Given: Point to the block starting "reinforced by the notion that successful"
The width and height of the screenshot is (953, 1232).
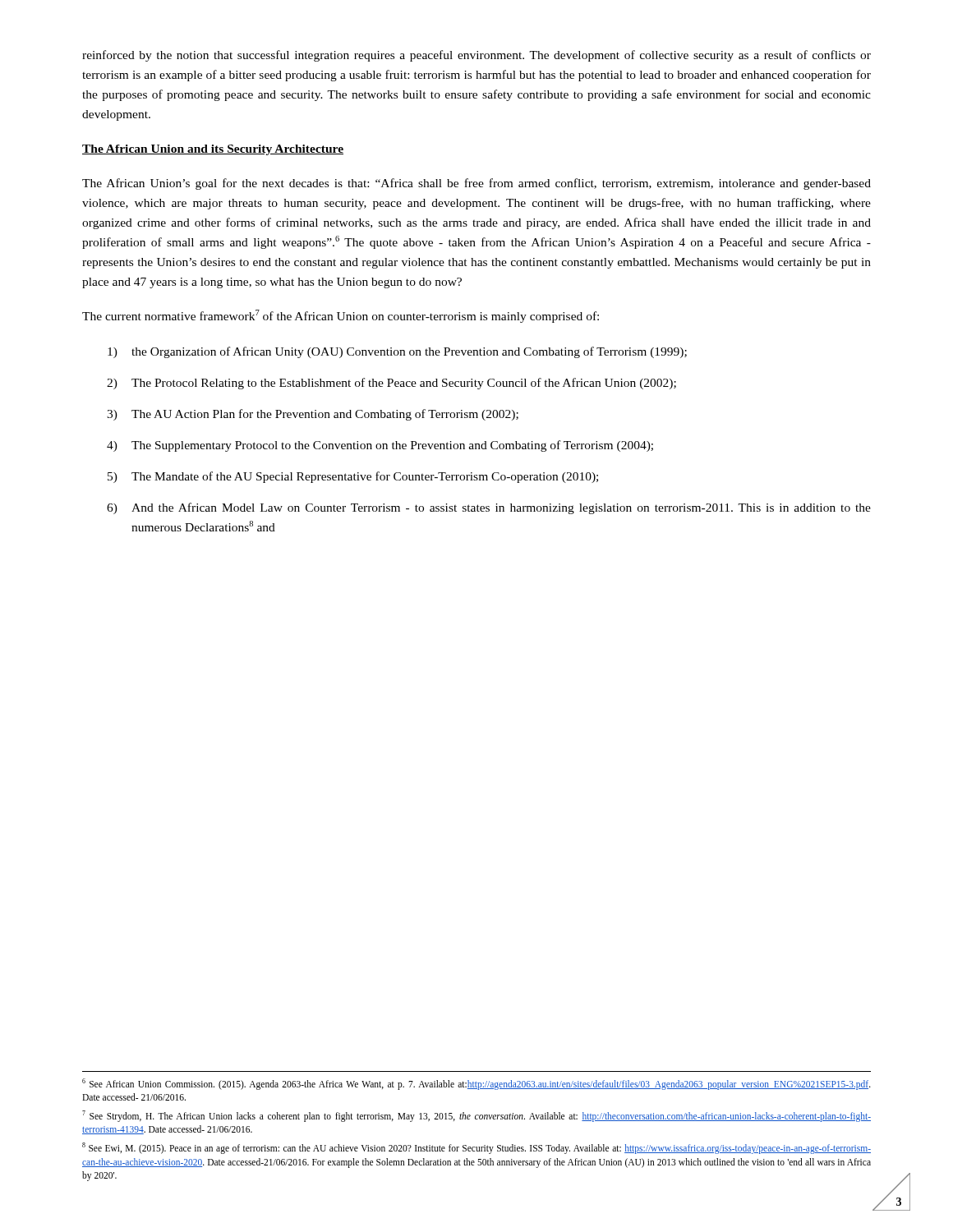Looking at the screenshot, I should (x=476, y=85).
